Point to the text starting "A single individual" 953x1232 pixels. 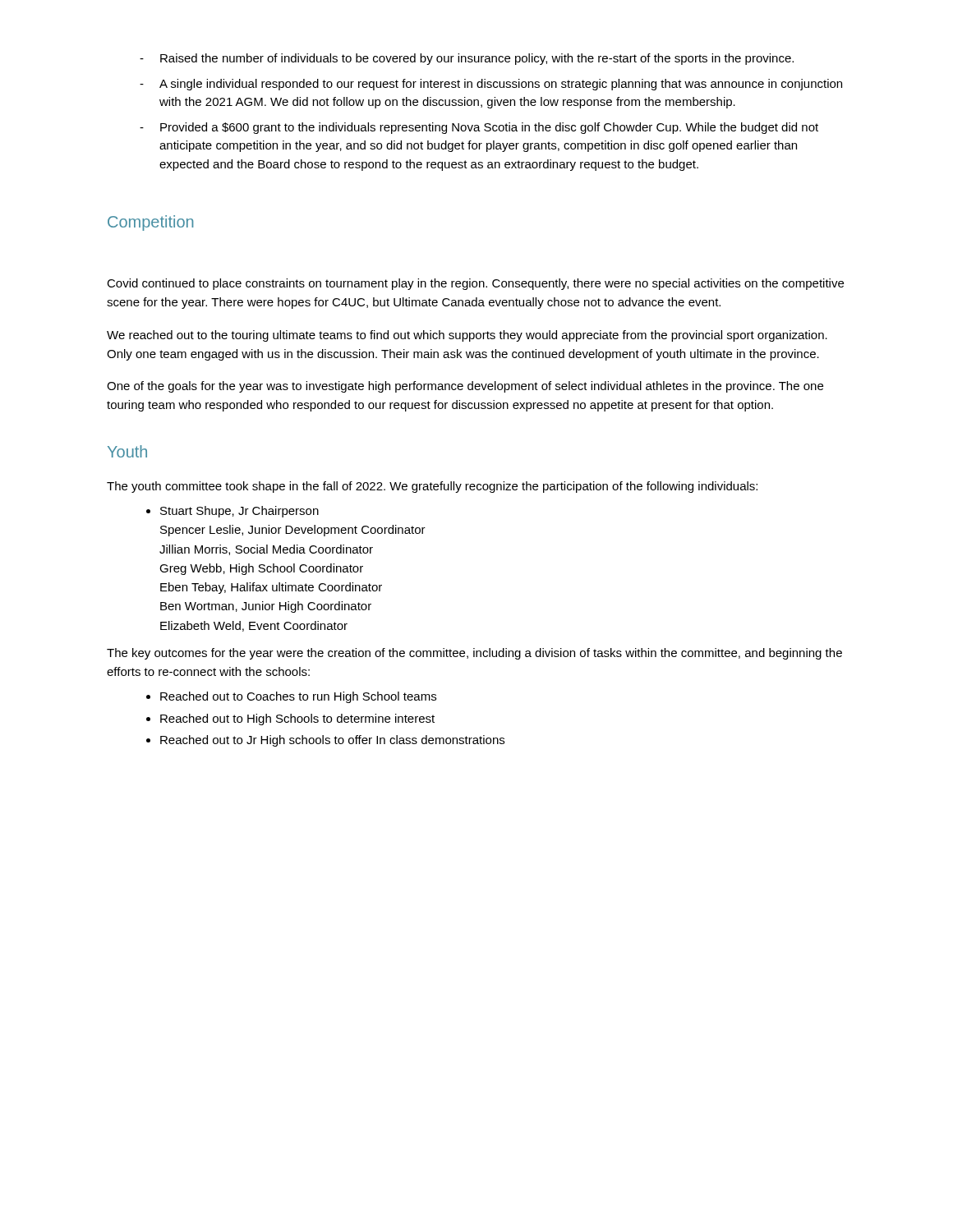point(493,93)
